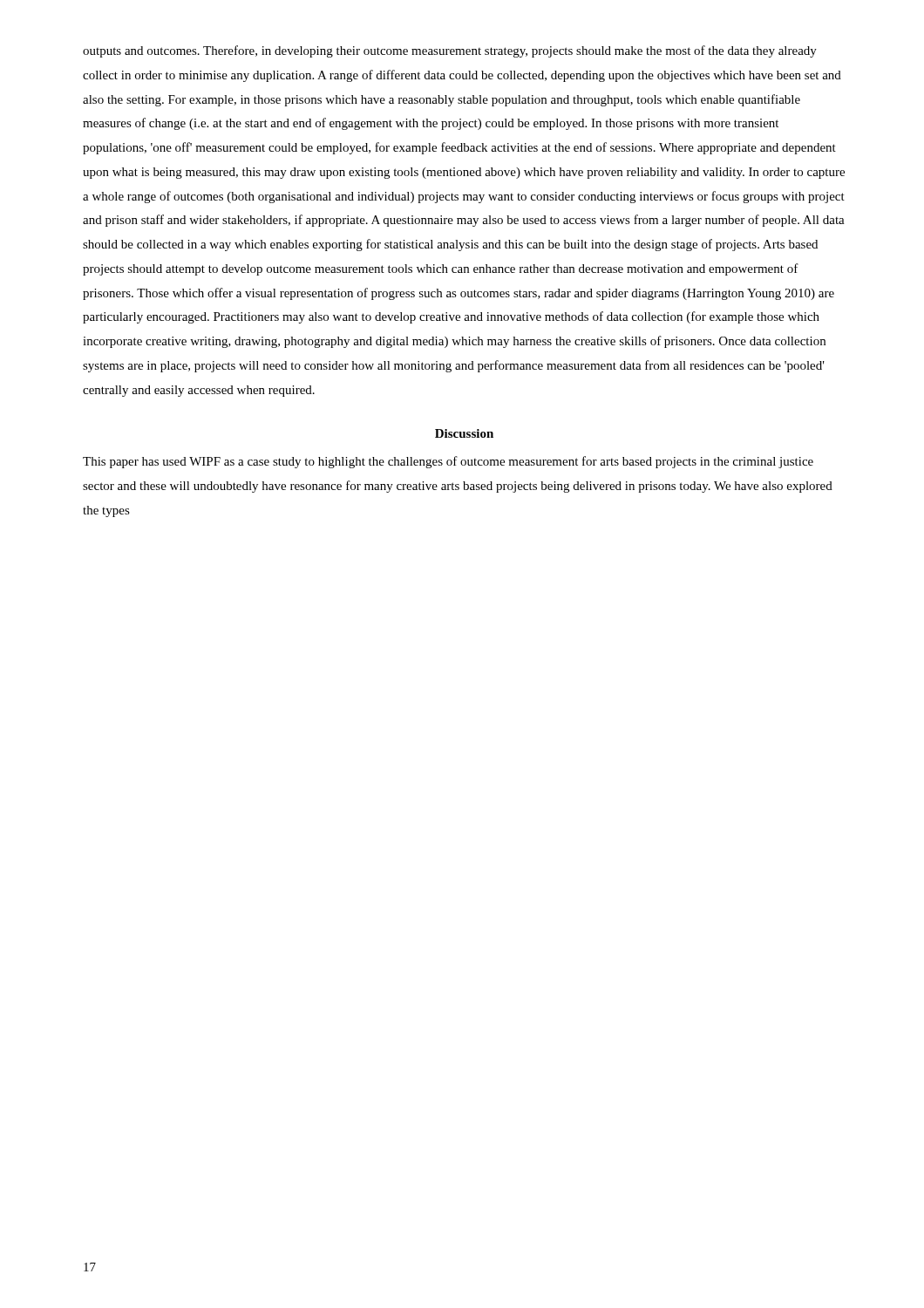Select a section header
The height and width of the screenshot is (1308, 924).
point(464,434)
